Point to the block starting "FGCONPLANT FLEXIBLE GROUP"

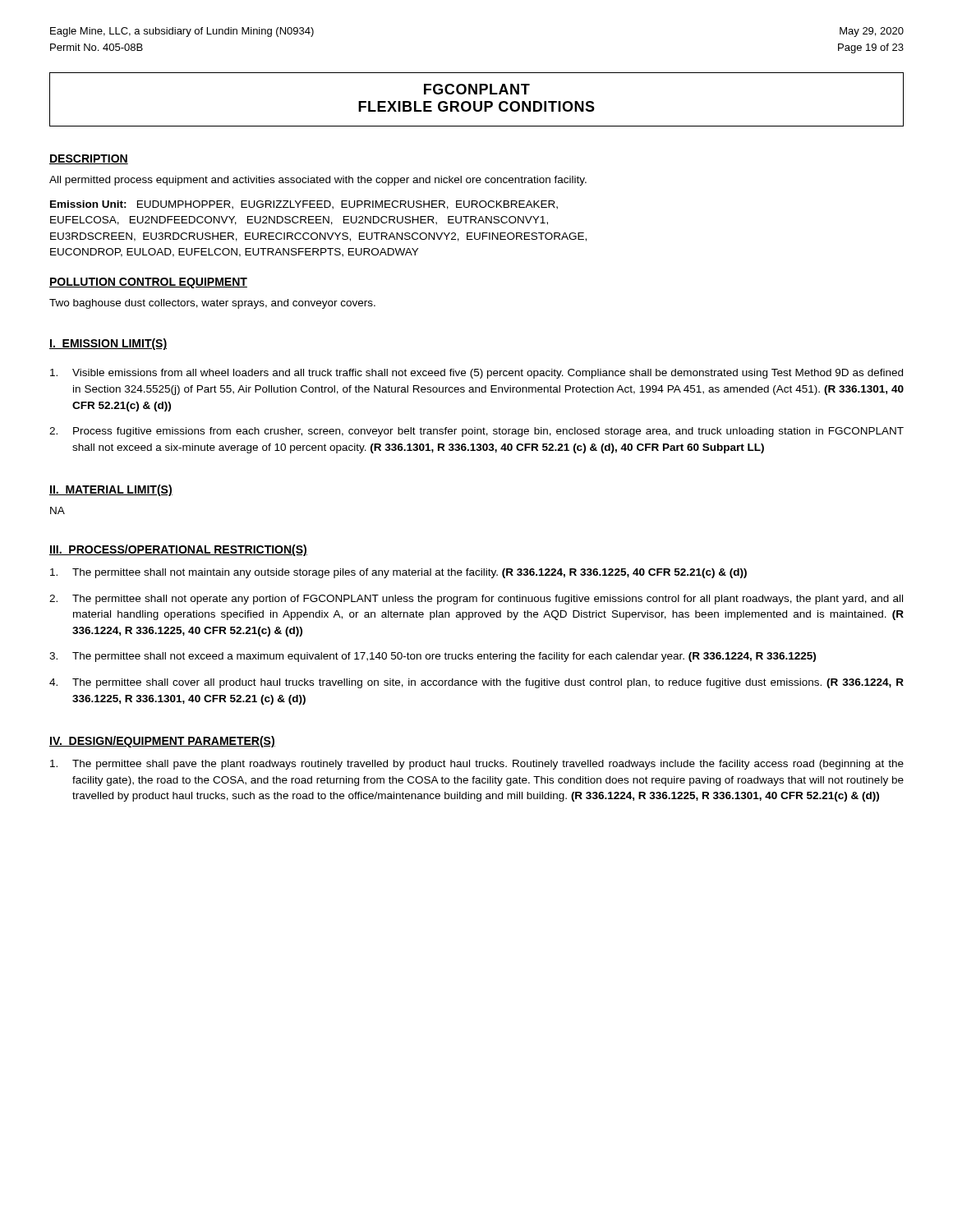(476, 99)
